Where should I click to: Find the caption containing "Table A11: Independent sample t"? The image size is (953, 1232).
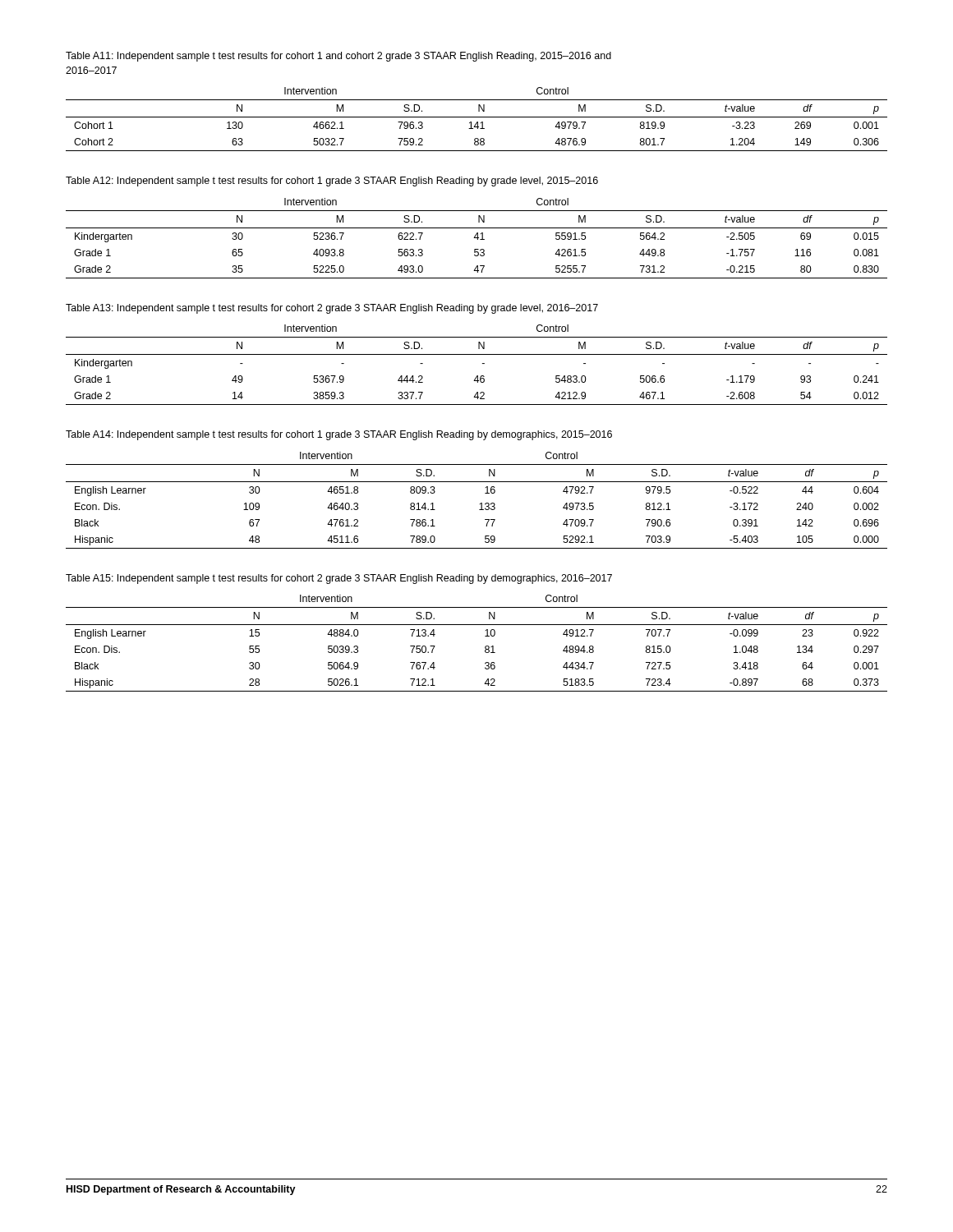(339, 63)
